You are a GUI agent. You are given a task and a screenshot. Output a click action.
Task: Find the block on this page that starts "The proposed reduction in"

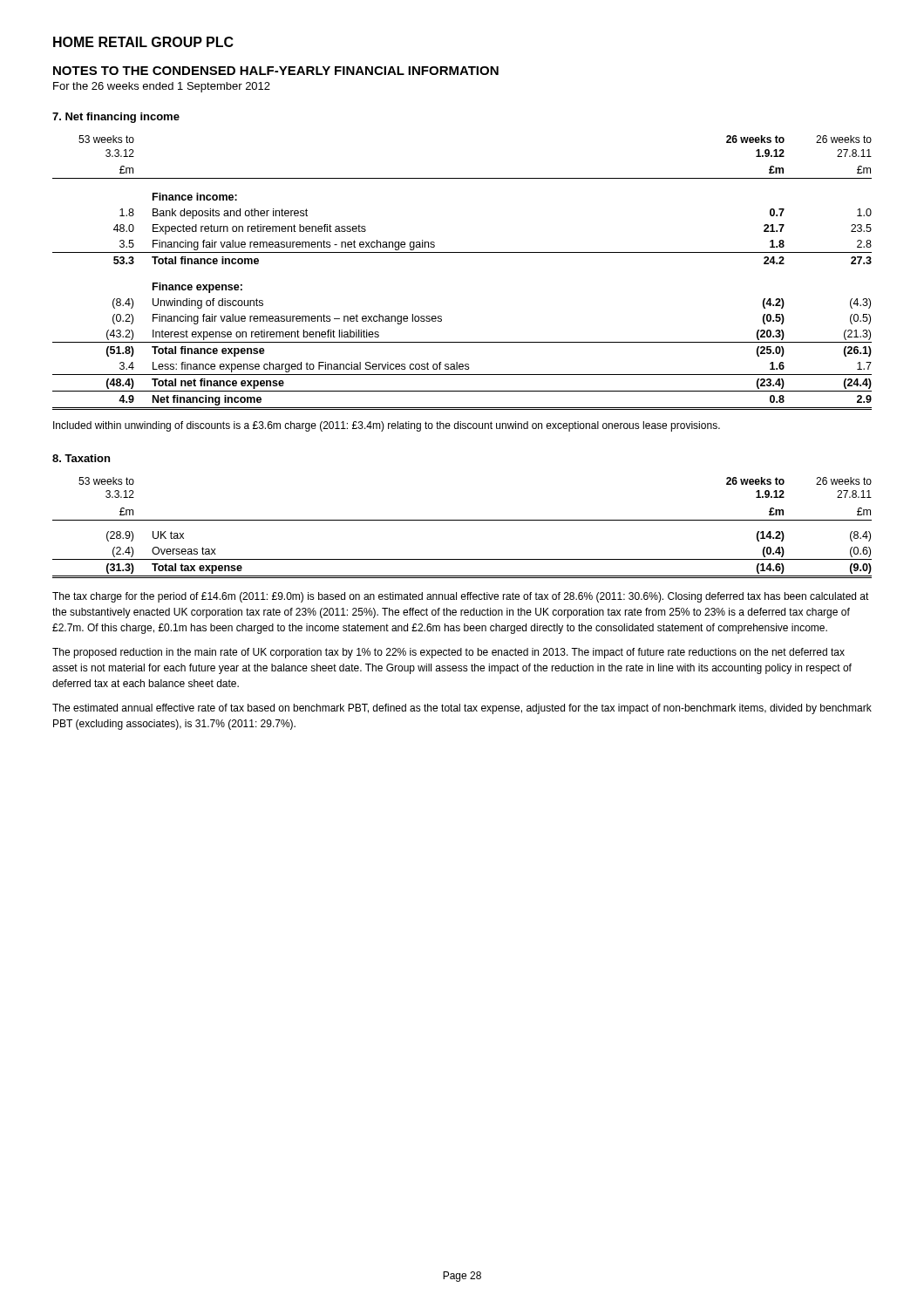tap(452, 668)
